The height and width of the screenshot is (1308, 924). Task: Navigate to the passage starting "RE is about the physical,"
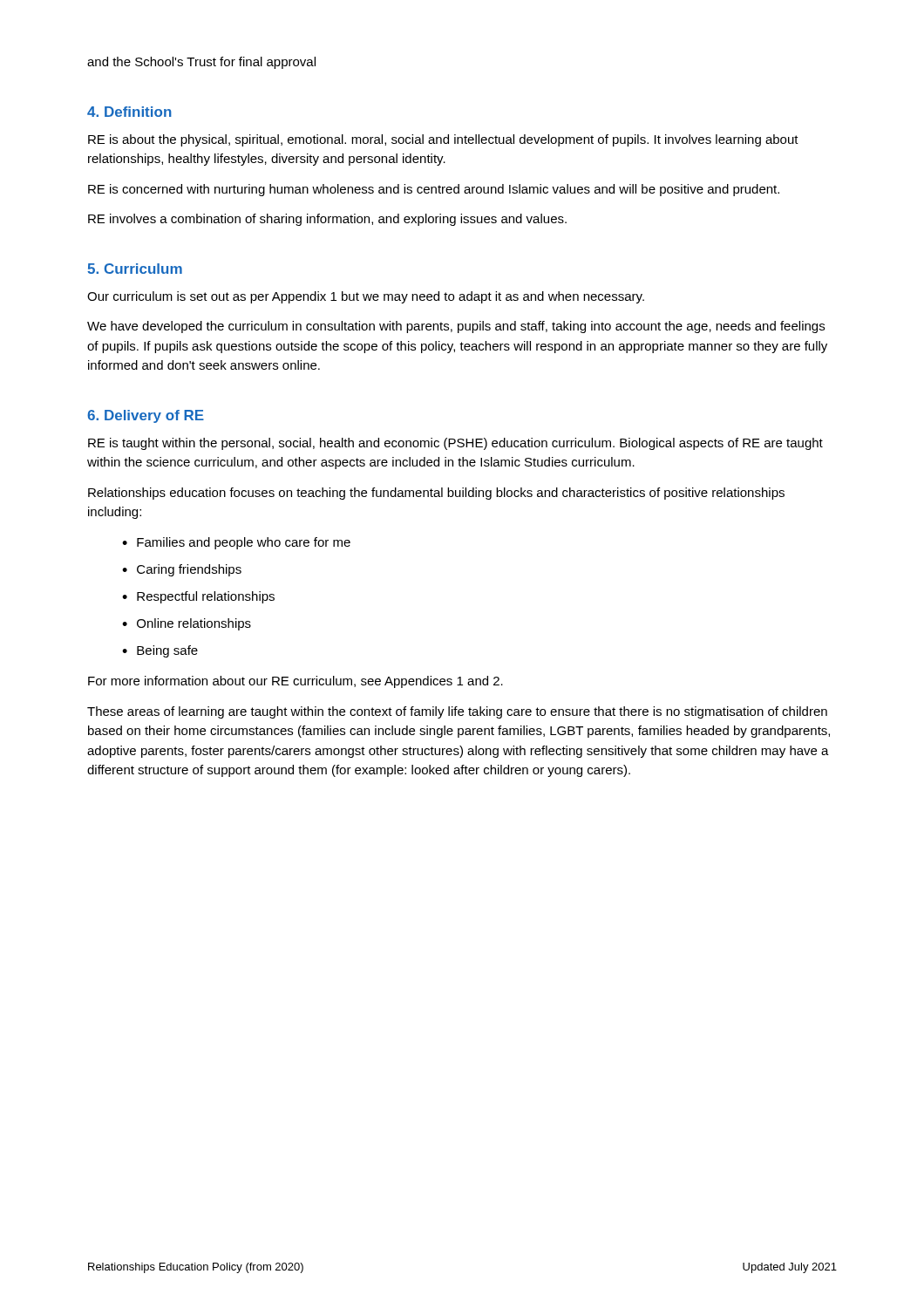click(x=443, y=148)
